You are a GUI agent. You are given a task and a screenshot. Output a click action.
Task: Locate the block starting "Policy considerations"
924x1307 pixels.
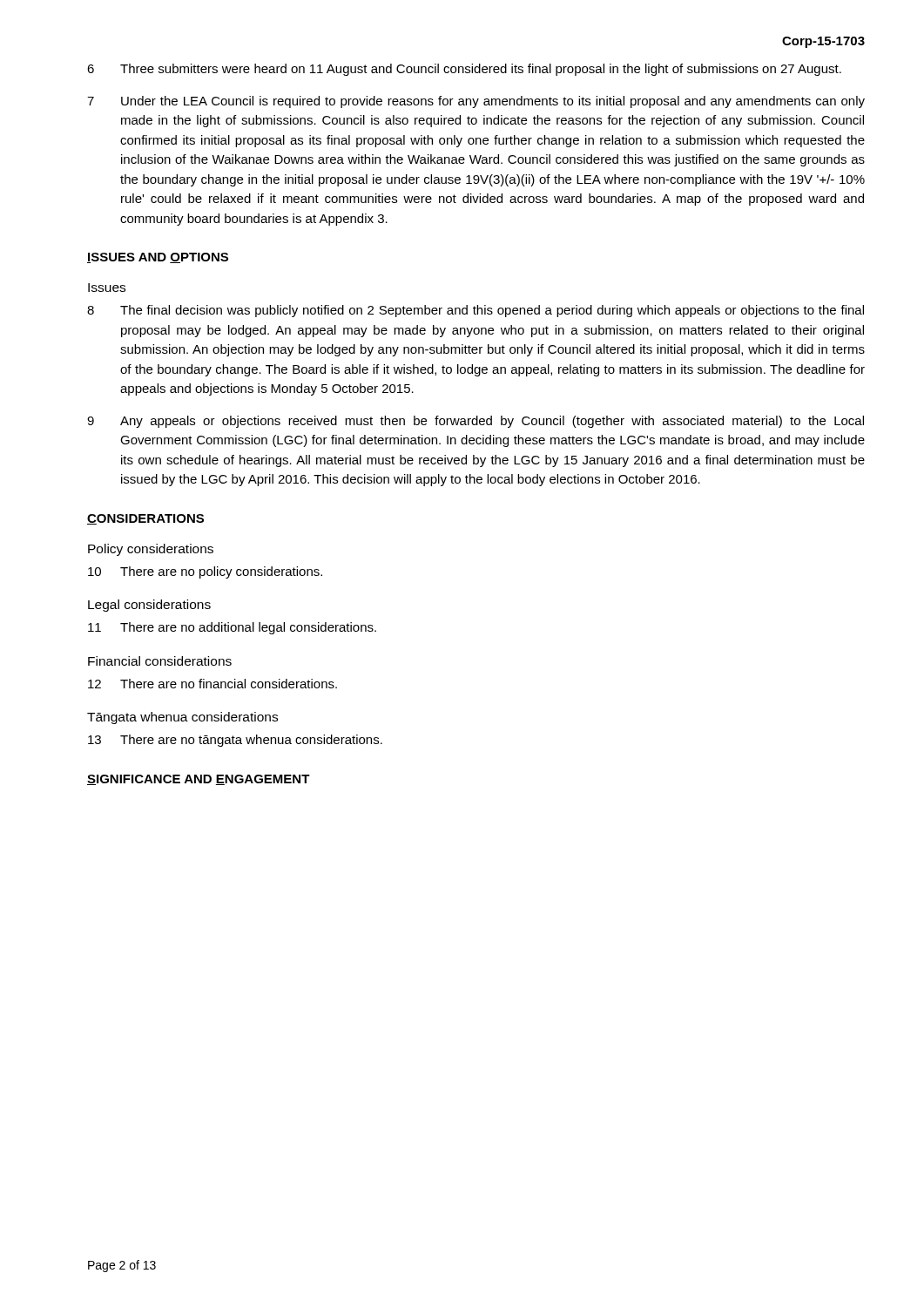(x=151, y=548)
